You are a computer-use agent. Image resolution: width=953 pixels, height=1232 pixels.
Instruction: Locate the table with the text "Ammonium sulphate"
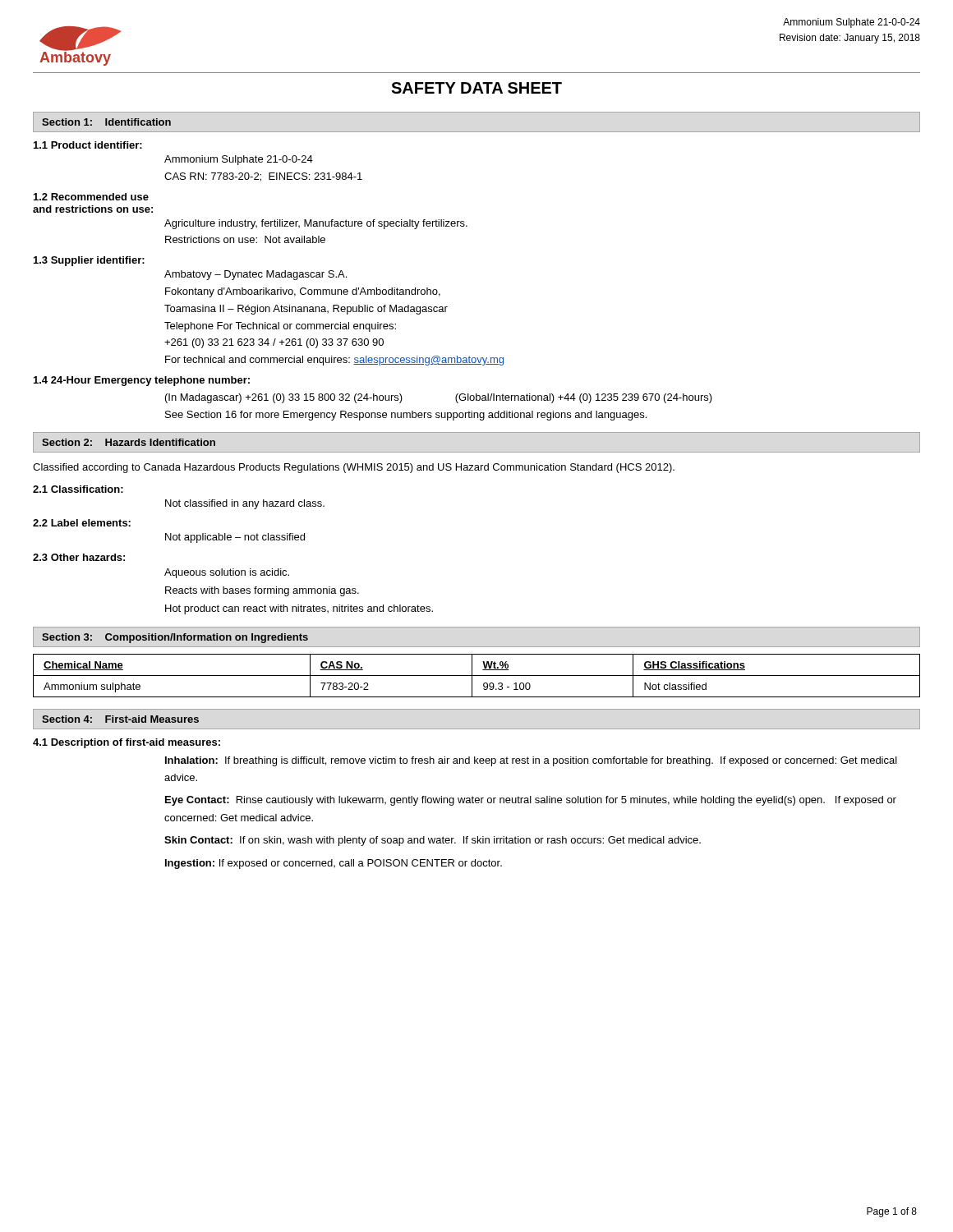476,675
